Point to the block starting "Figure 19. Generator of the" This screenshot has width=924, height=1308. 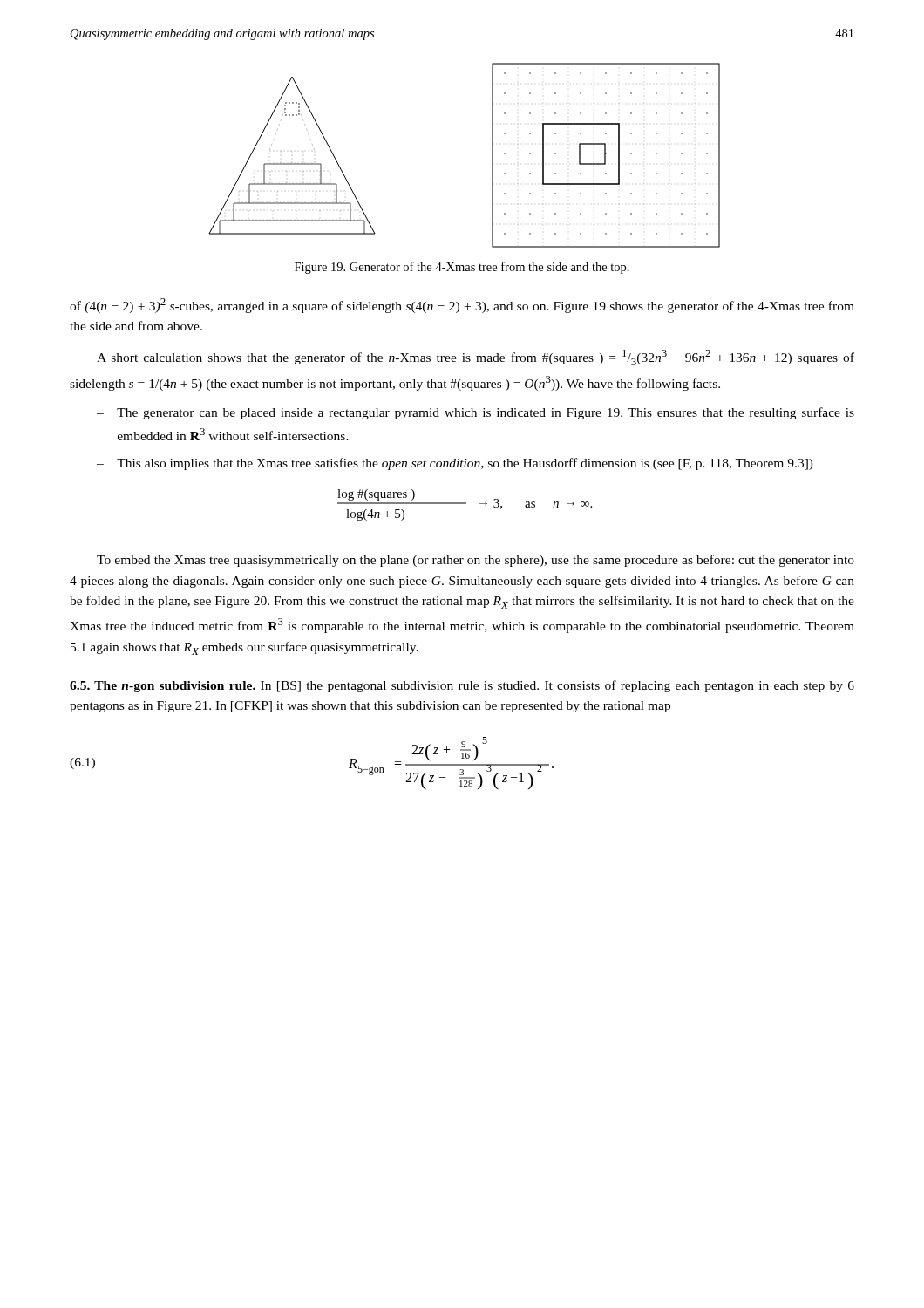[x=462, y=267]
